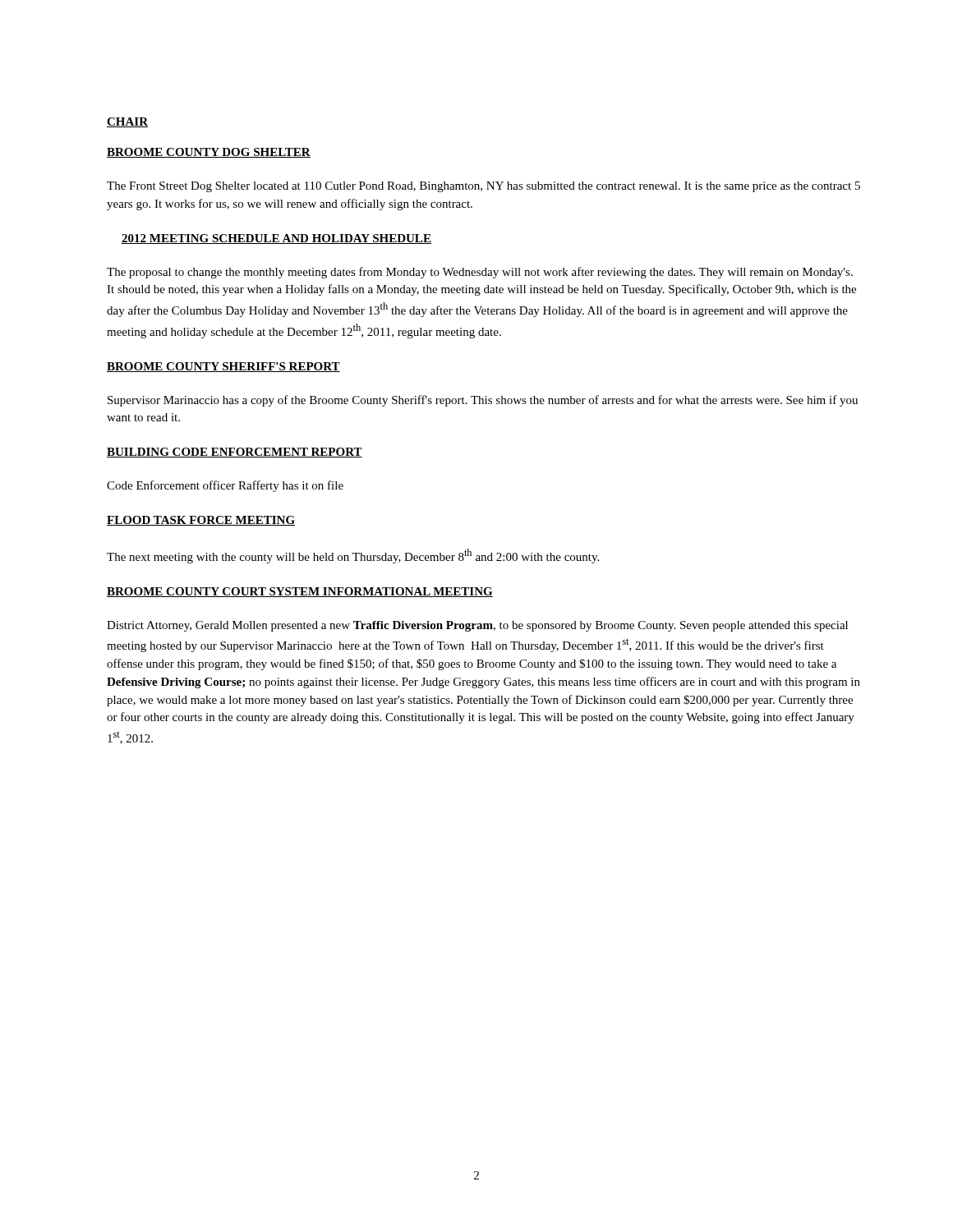Select the region starting "BROOME COUNTY COURT SYSTEM INFORMATIONAL MEETING"
Viewport: 953px width, 1232px height.
pyautogui.click(x=485, y=591)
